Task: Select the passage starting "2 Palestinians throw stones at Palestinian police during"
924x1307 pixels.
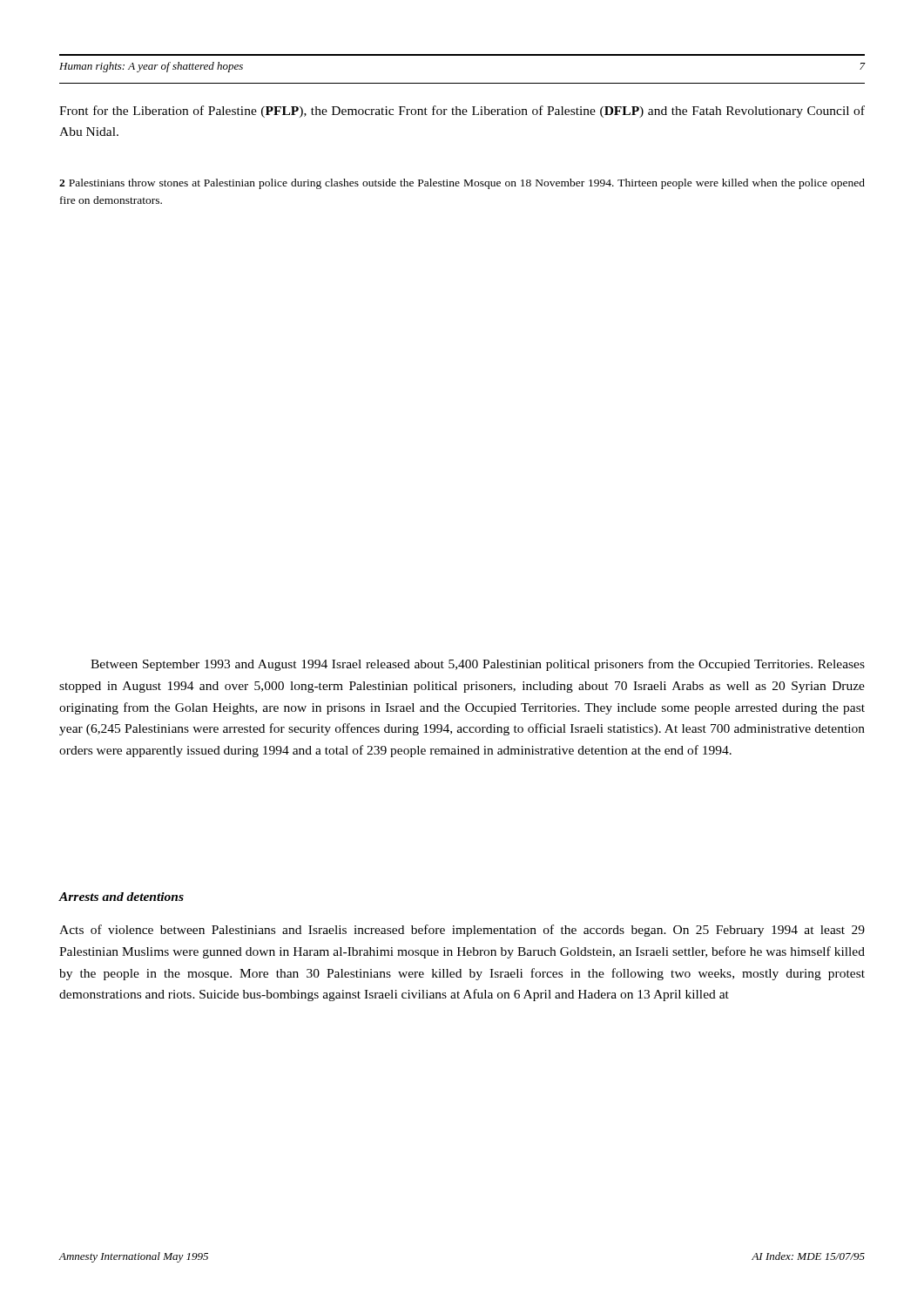Action: pos(462,191)
